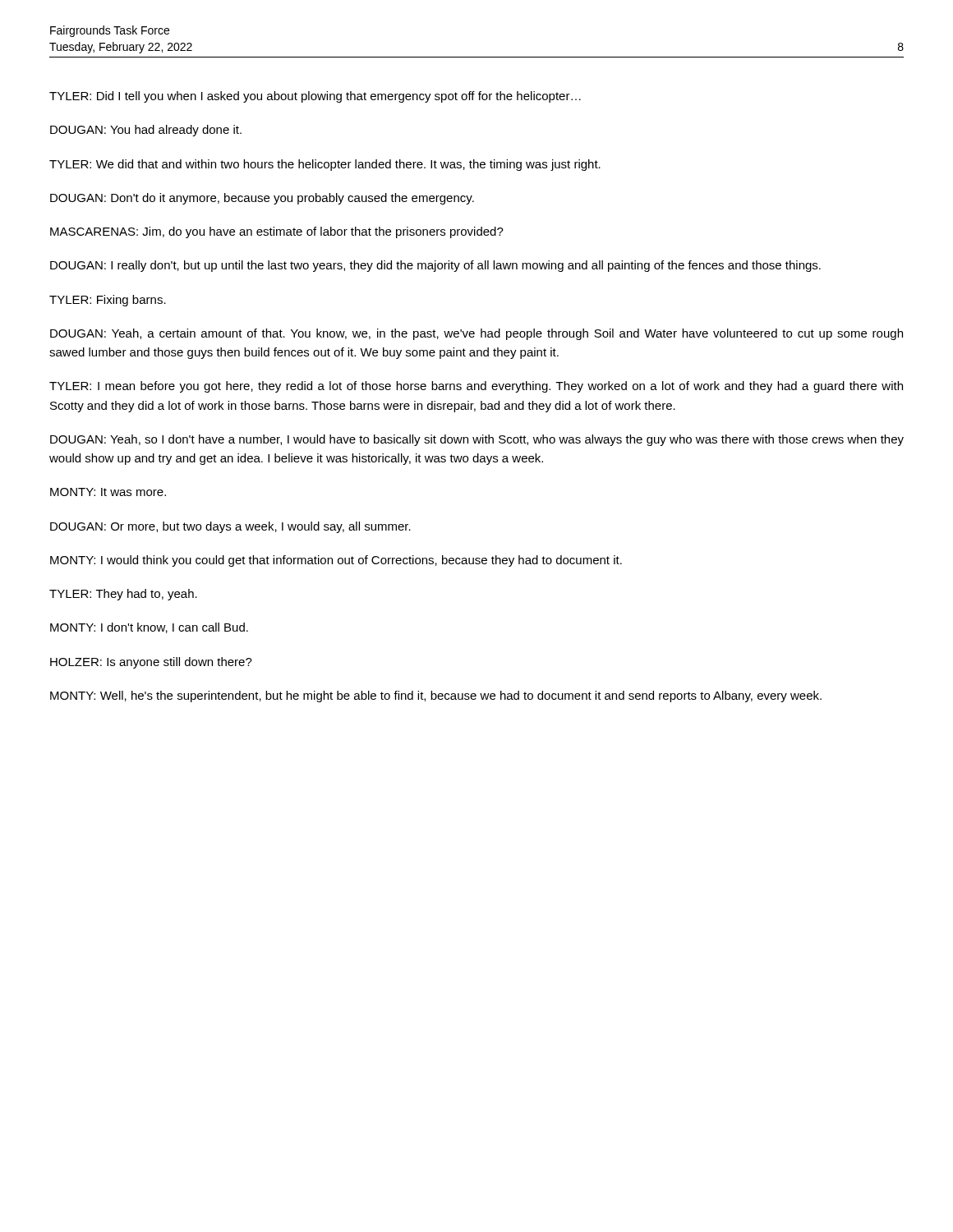This screenshot has height=1232, width=953.
Task: Select the text block starting "TYLER: Fixing barns."
Action: pos(108,299)
